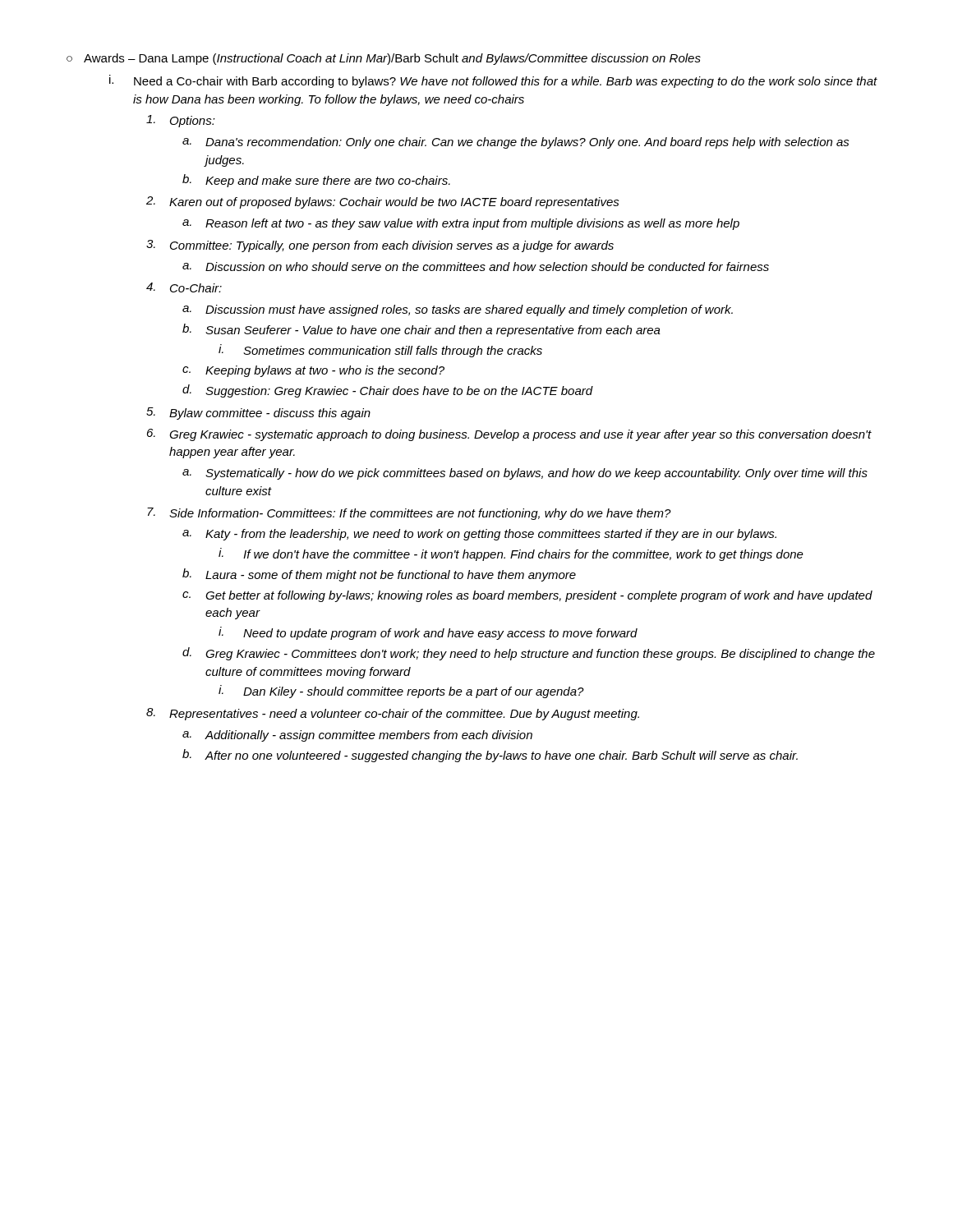Locate the block of text that opens with "i. Need to update program of"
This screenshot has width=953, height=1232.
click(553, 633)
